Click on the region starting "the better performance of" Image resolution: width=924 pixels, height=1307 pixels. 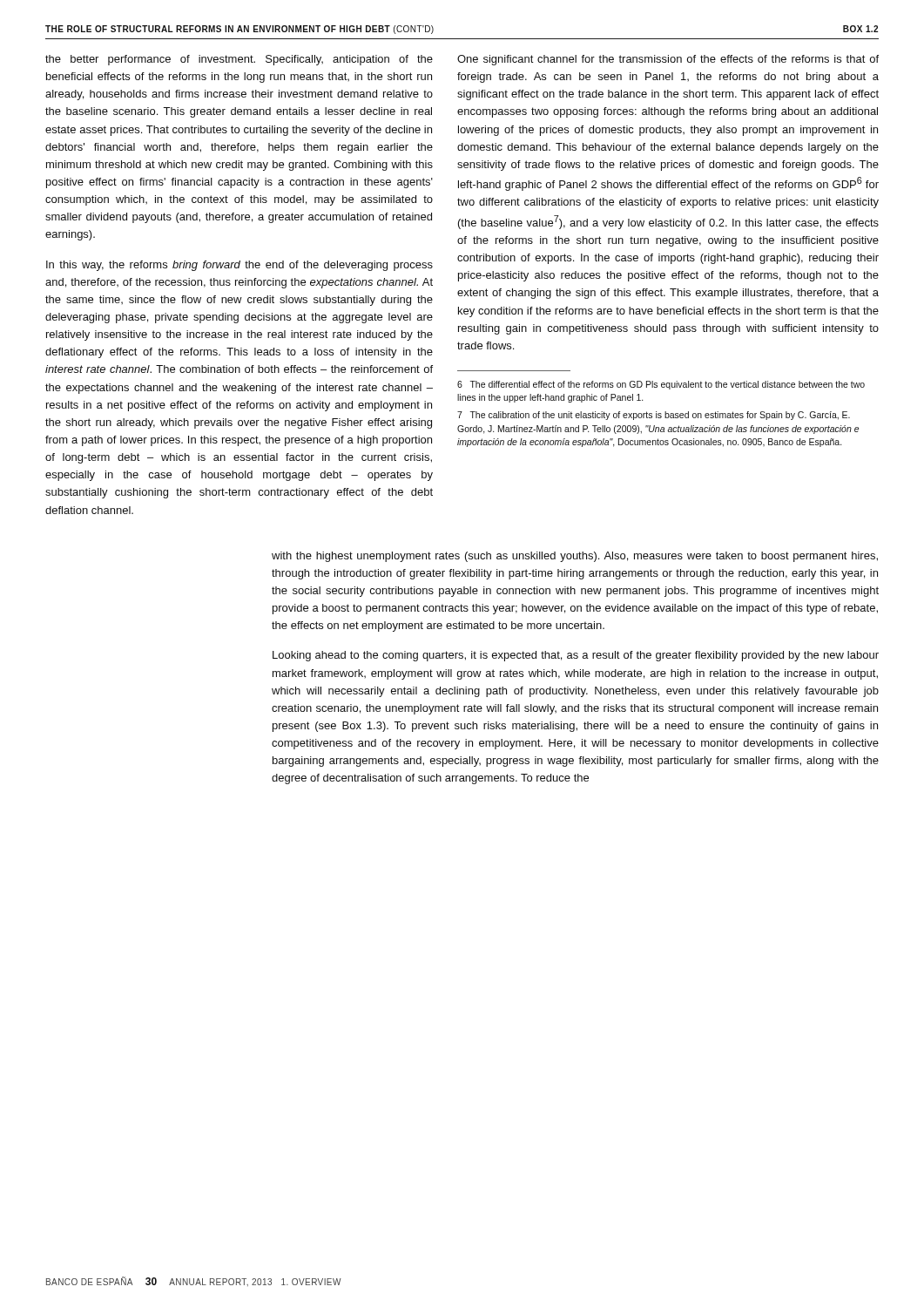239,147
